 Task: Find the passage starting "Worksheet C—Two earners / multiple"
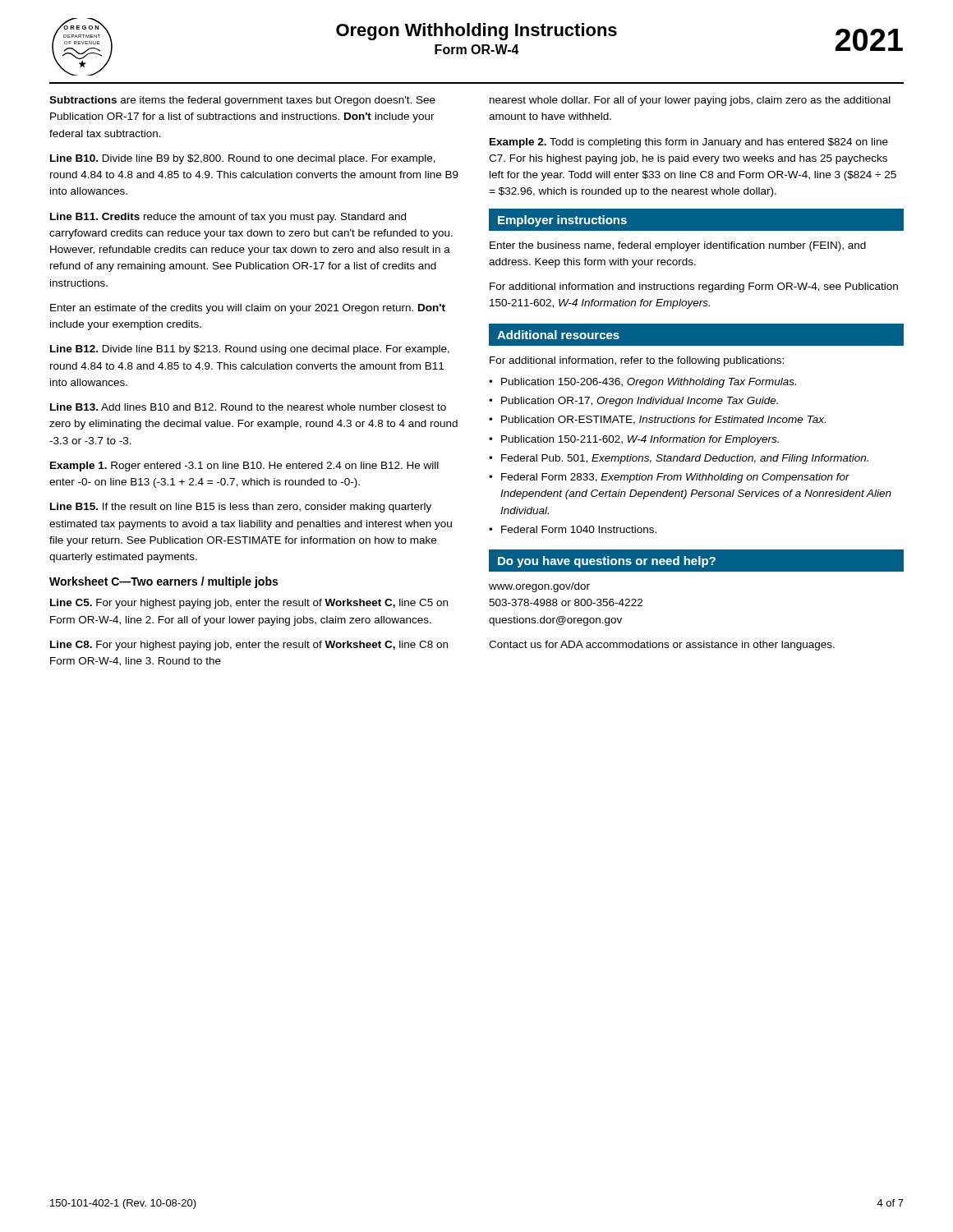click(164, 582)
